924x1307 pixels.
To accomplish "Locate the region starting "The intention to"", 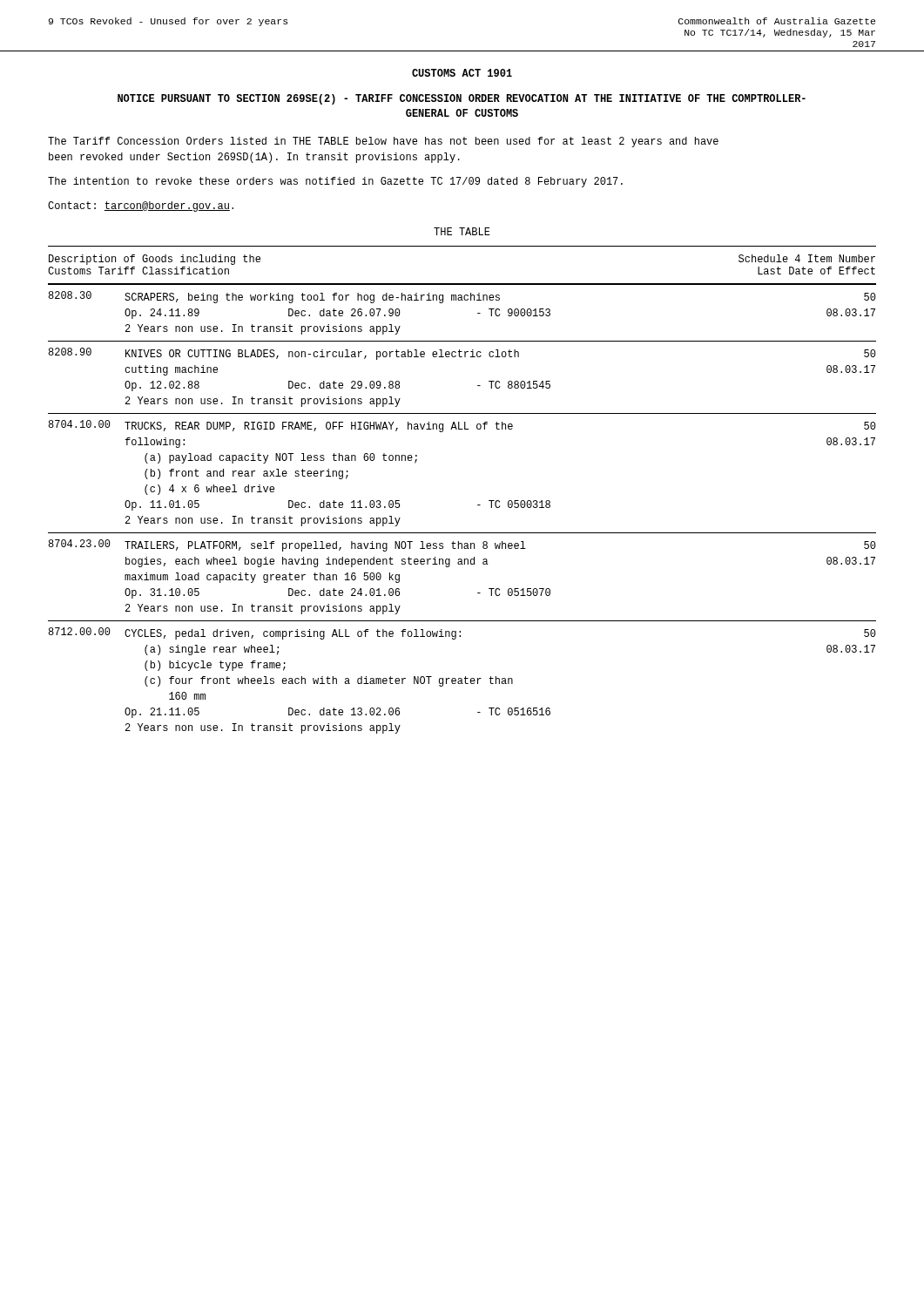I will 336,182.
